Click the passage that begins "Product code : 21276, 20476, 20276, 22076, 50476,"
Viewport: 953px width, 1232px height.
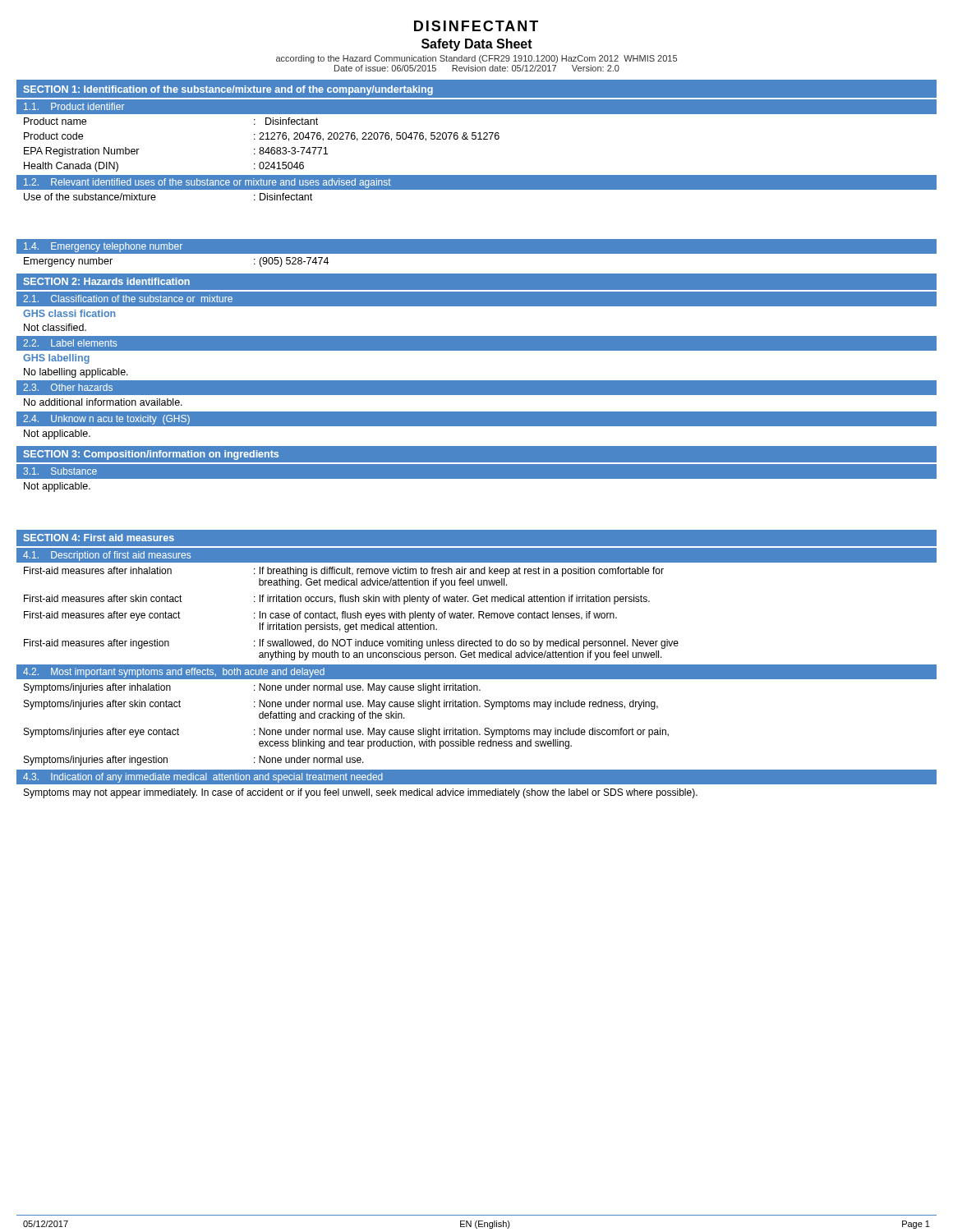261,136
